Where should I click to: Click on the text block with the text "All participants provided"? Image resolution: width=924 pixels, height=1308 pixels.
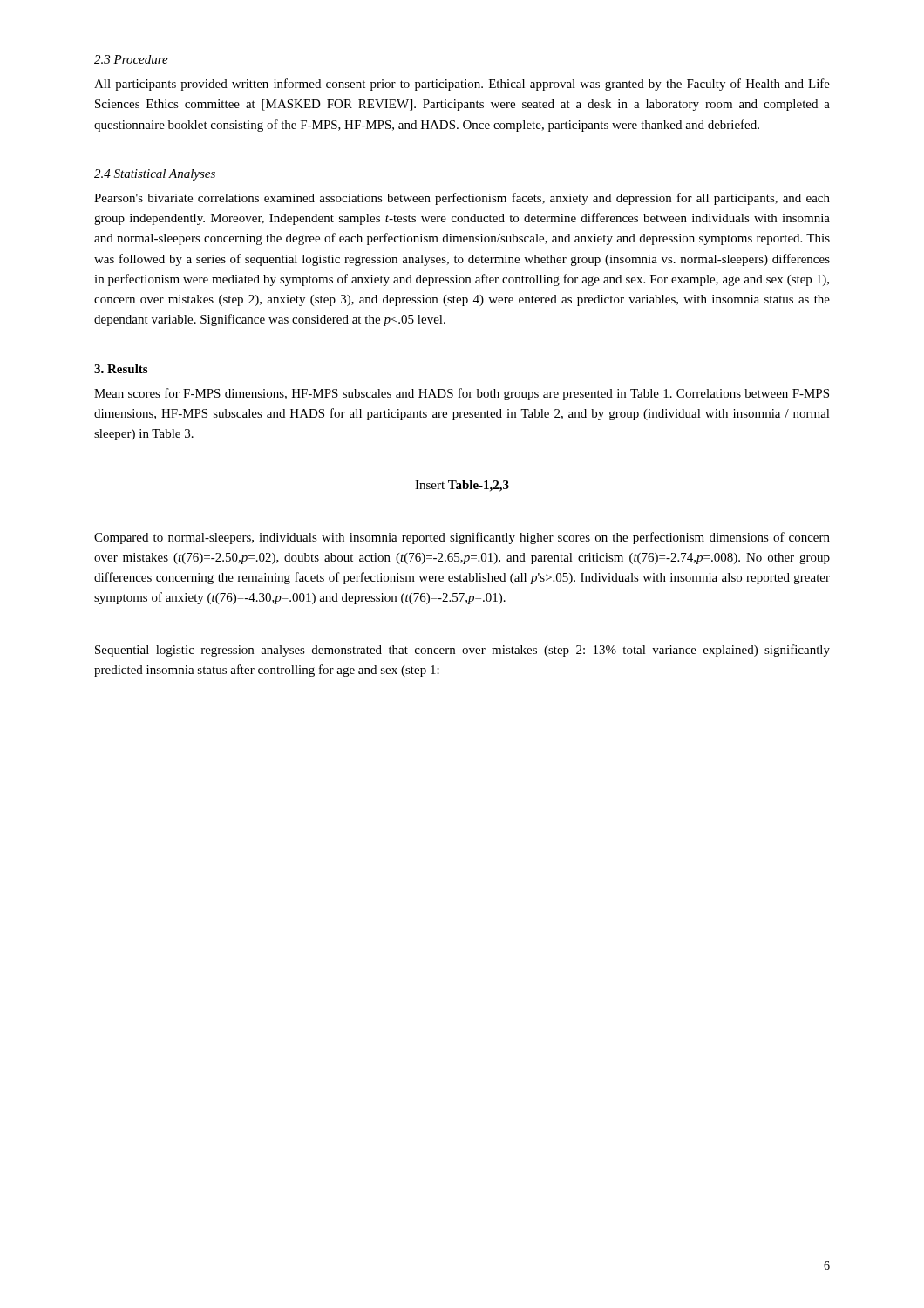tap(462, 104)
